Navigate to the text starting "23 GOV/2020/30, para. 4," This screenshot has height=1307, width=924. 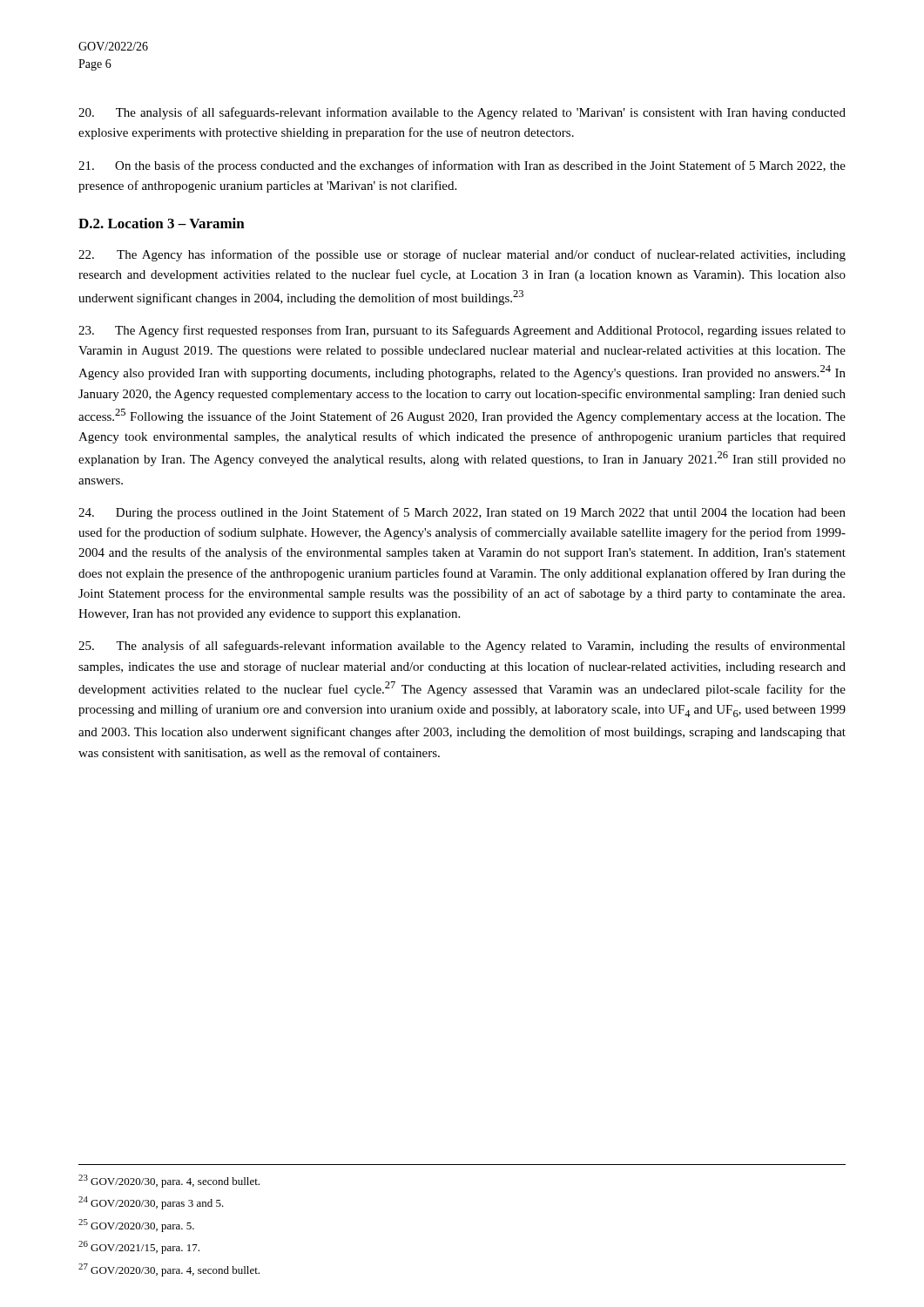click(169, 1180)
